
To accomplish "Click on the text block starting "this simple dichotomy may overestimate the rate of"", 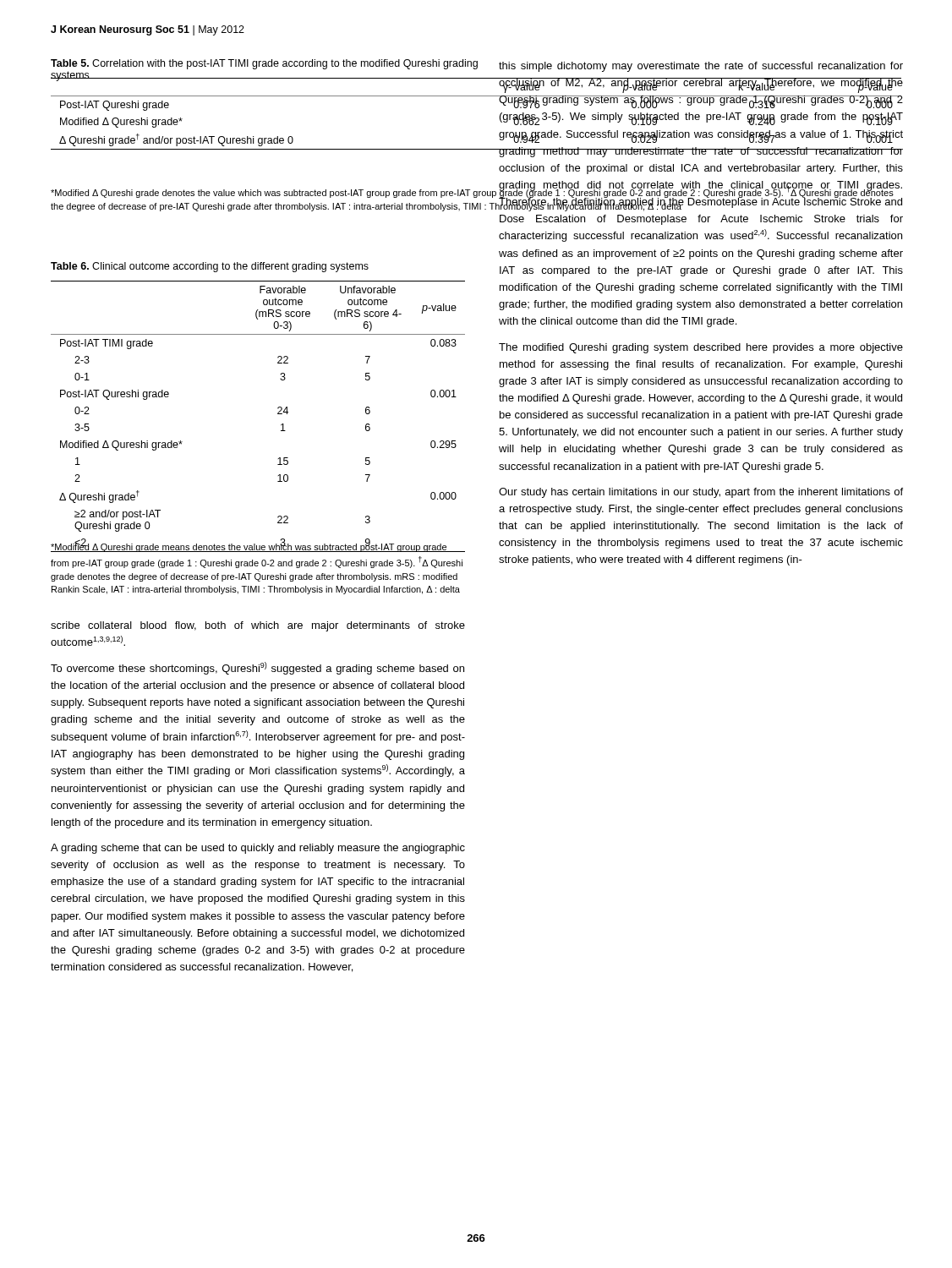I will [701, 193].
